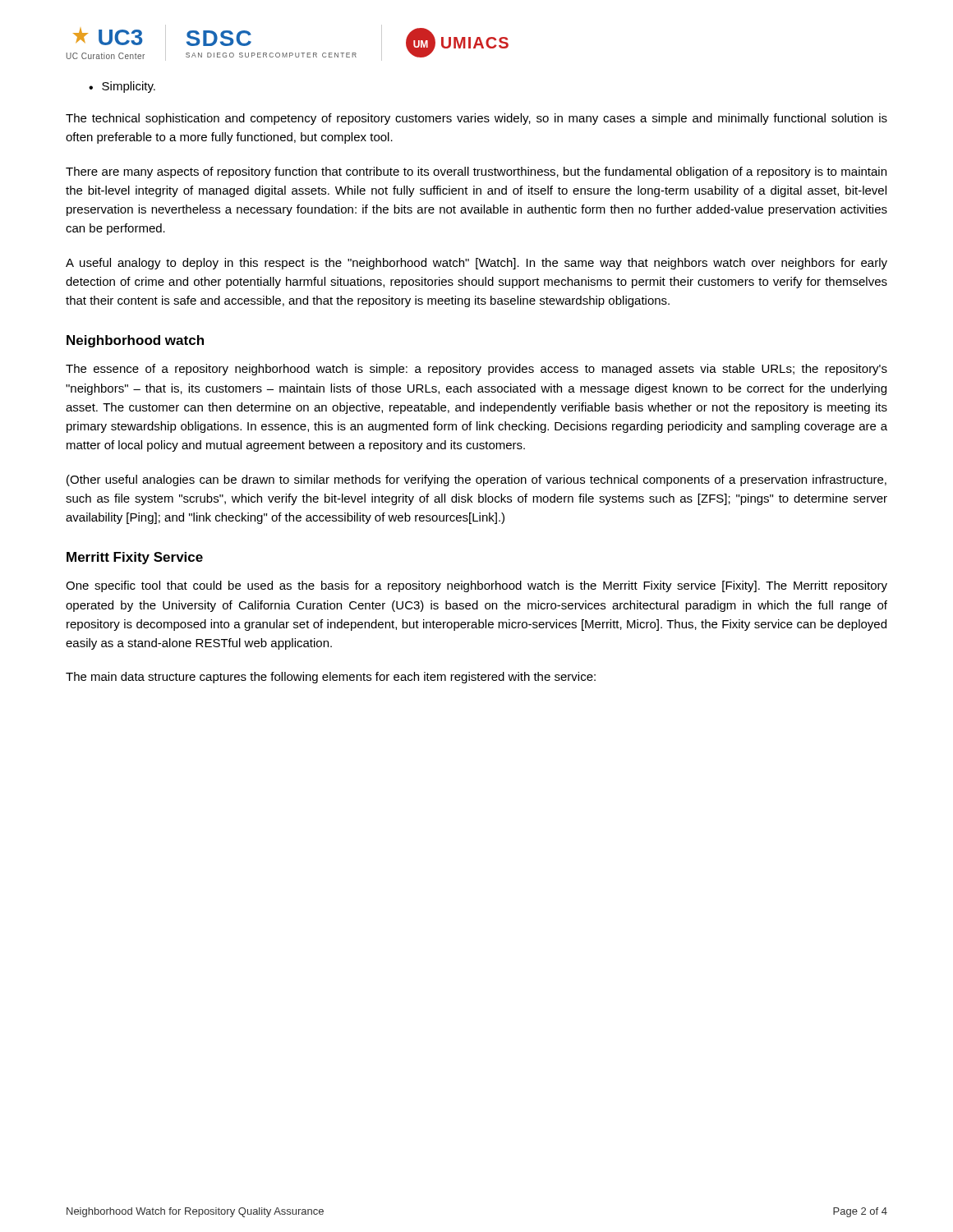The width and height of the screenshot is (953, 1232).
Task: Locate the block of text that opens with "One specific tool that"
Action: pyautogui.click(x=476, y=614)
